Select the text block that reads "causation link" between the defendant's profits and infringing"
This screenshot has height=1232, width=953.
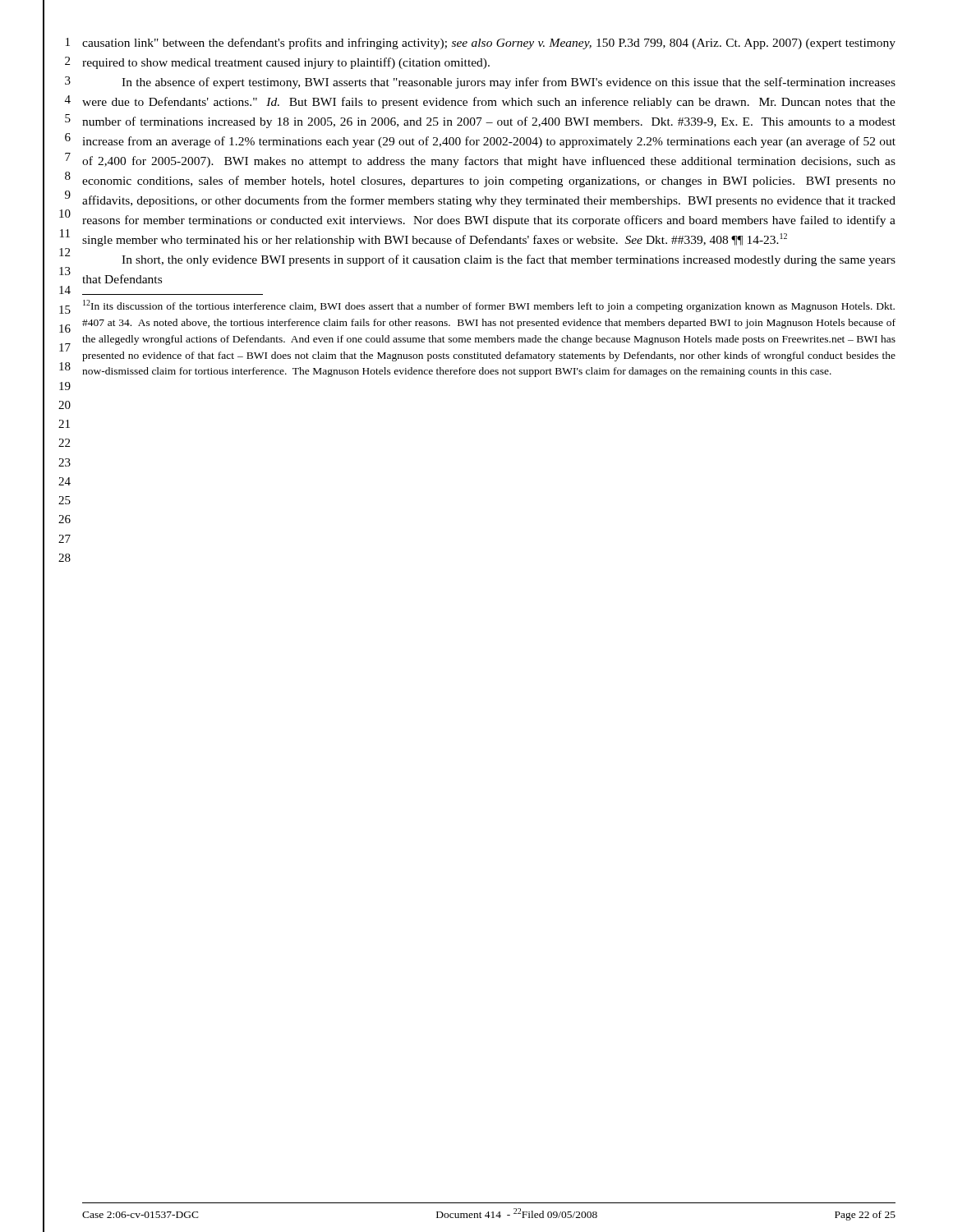(489, 52)
